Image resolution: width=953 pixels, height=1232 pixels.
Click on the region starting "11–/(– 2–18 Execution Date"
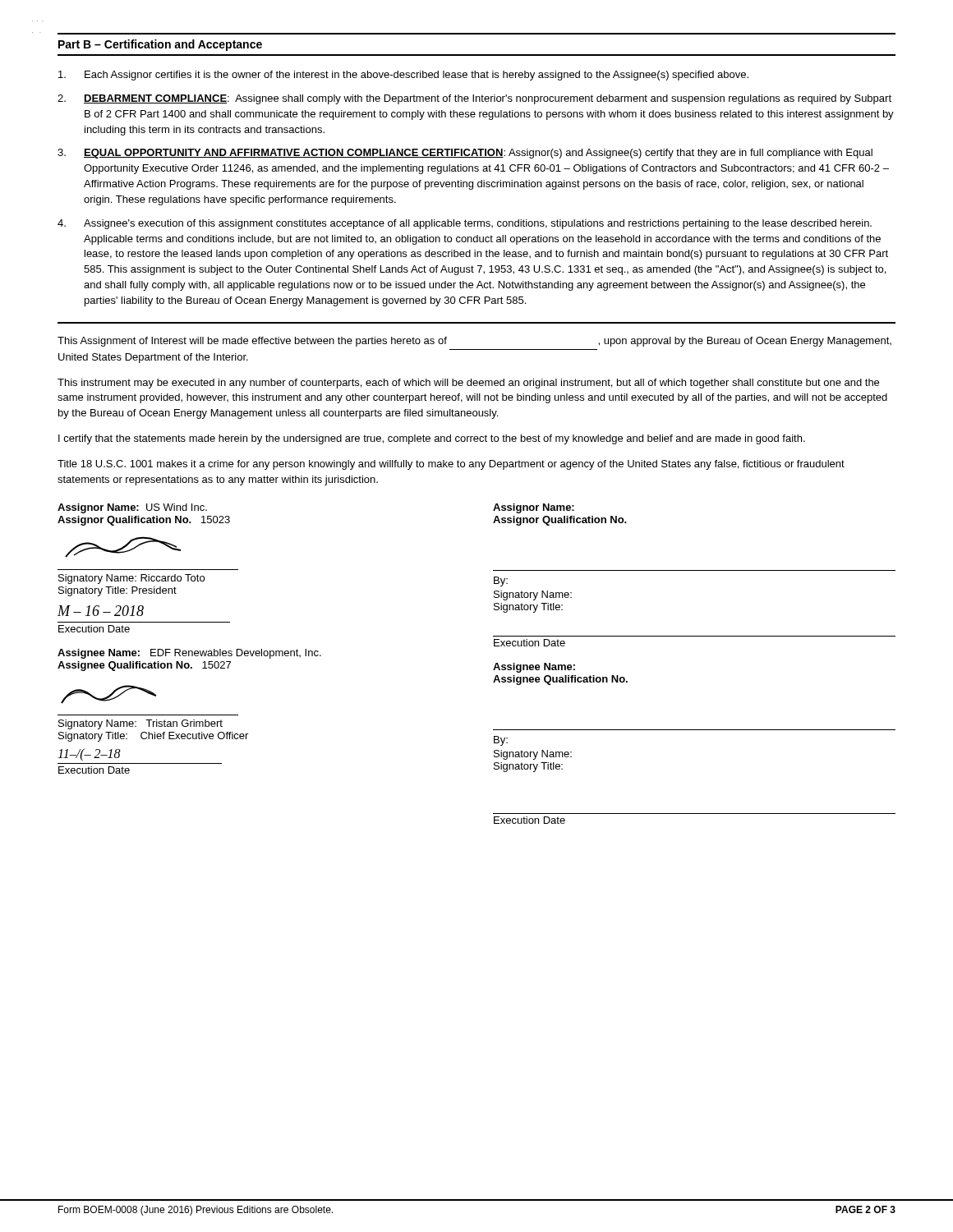[x=140, y=761]
